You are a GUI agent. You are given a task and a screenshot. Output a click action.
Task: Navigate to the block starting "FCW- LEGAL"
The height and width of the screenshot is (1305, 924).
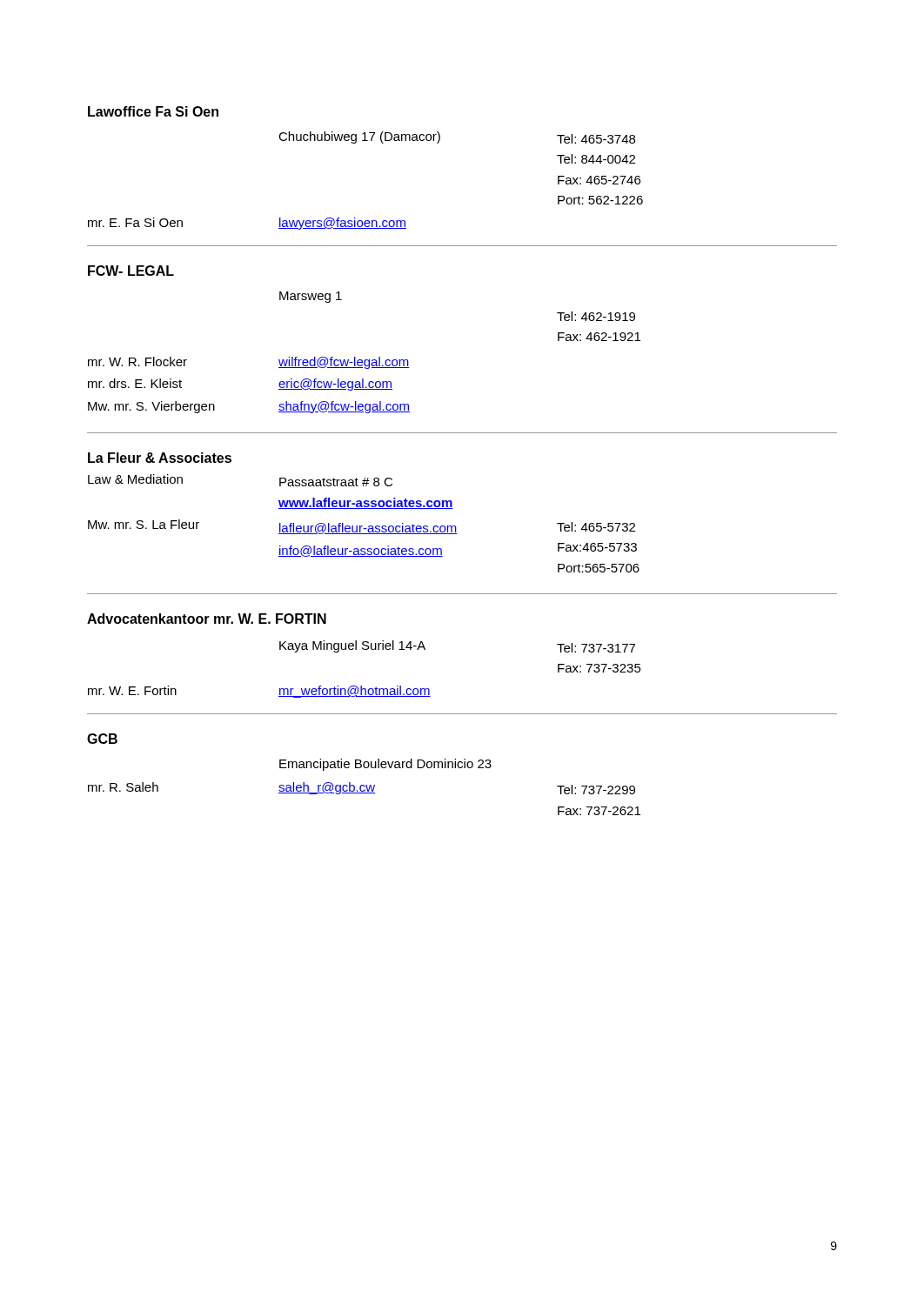pos(131,271)
